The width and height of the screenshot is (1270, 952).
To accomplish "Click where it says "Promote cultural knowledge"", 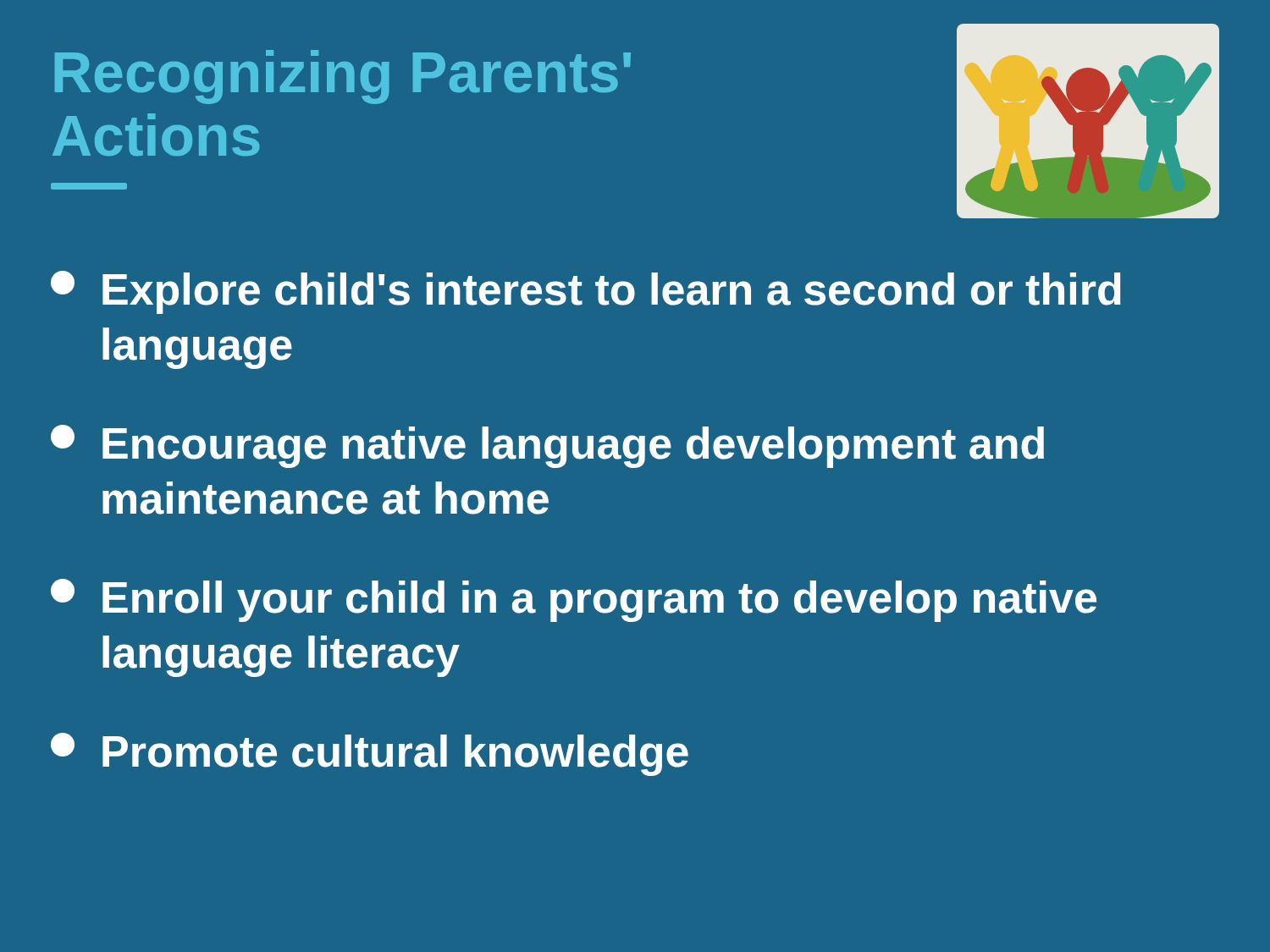I will tap(370, 752).
